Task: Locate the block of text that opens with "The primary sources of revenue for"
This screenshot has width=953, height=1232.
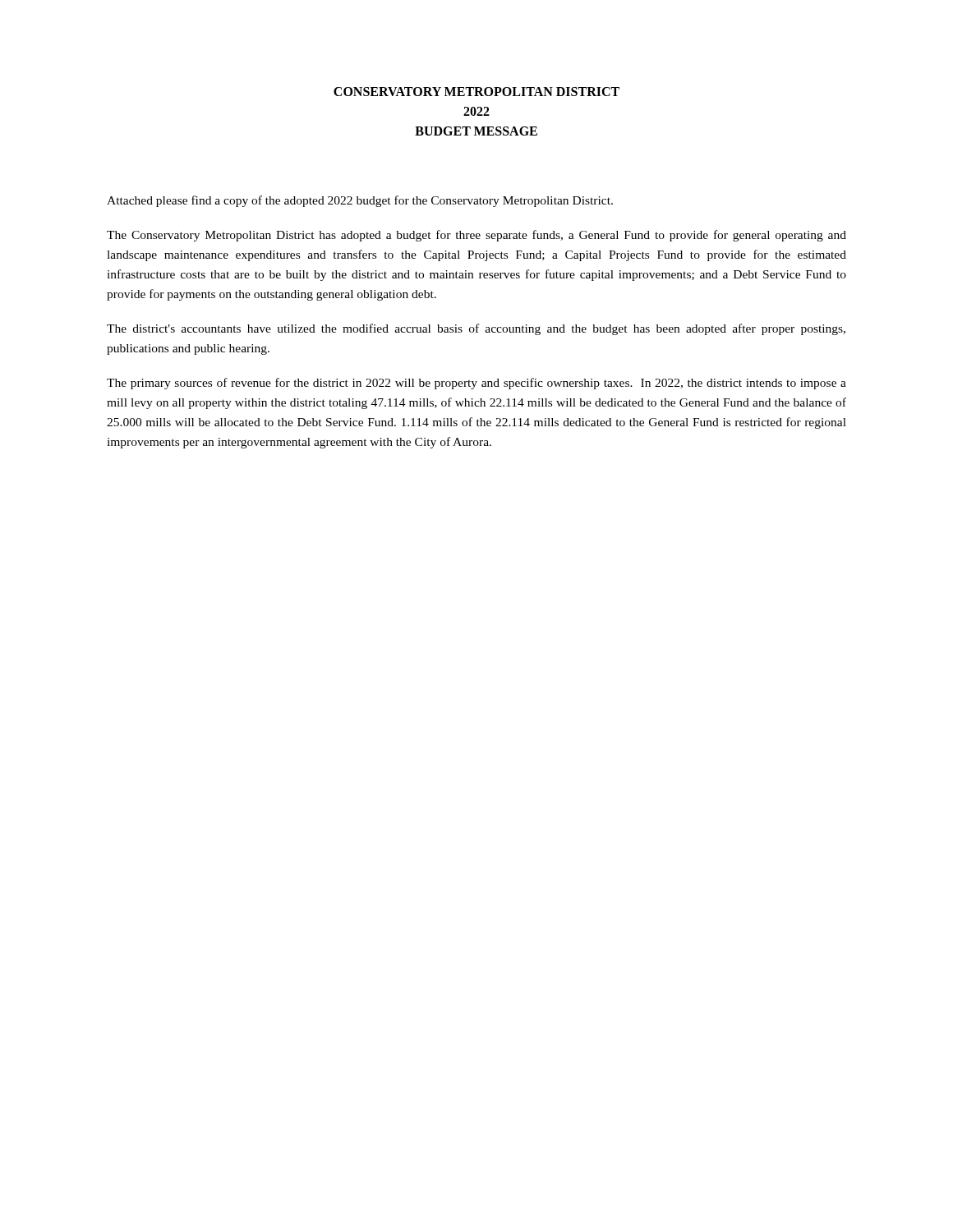Action: pos(476,412)
